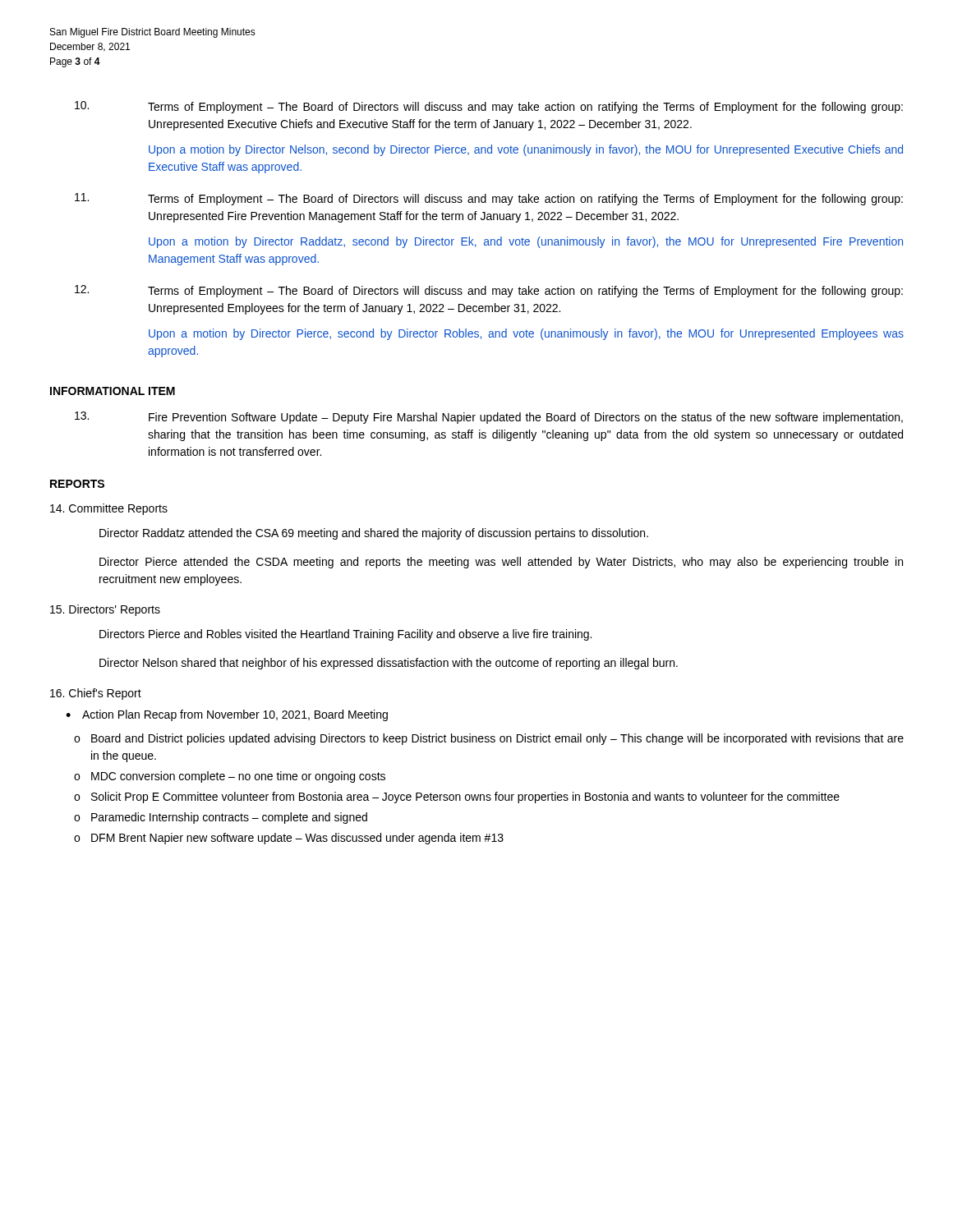Select the text block that says "Director Pierce attended"
953x1232 pixels.
[501, 570]
